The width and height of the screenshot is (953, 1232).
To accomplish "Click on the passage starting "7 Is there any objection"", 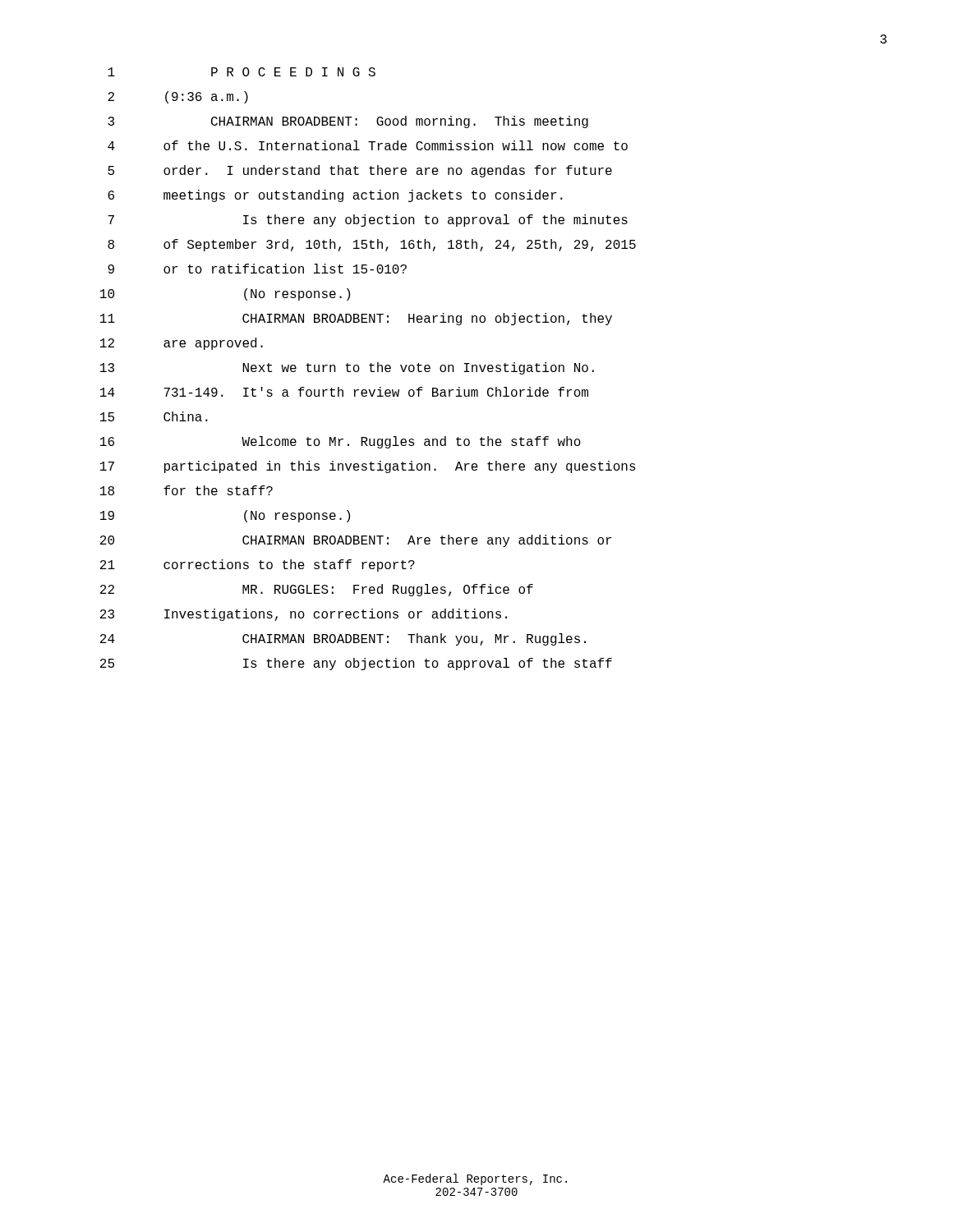I will [476, 221].
